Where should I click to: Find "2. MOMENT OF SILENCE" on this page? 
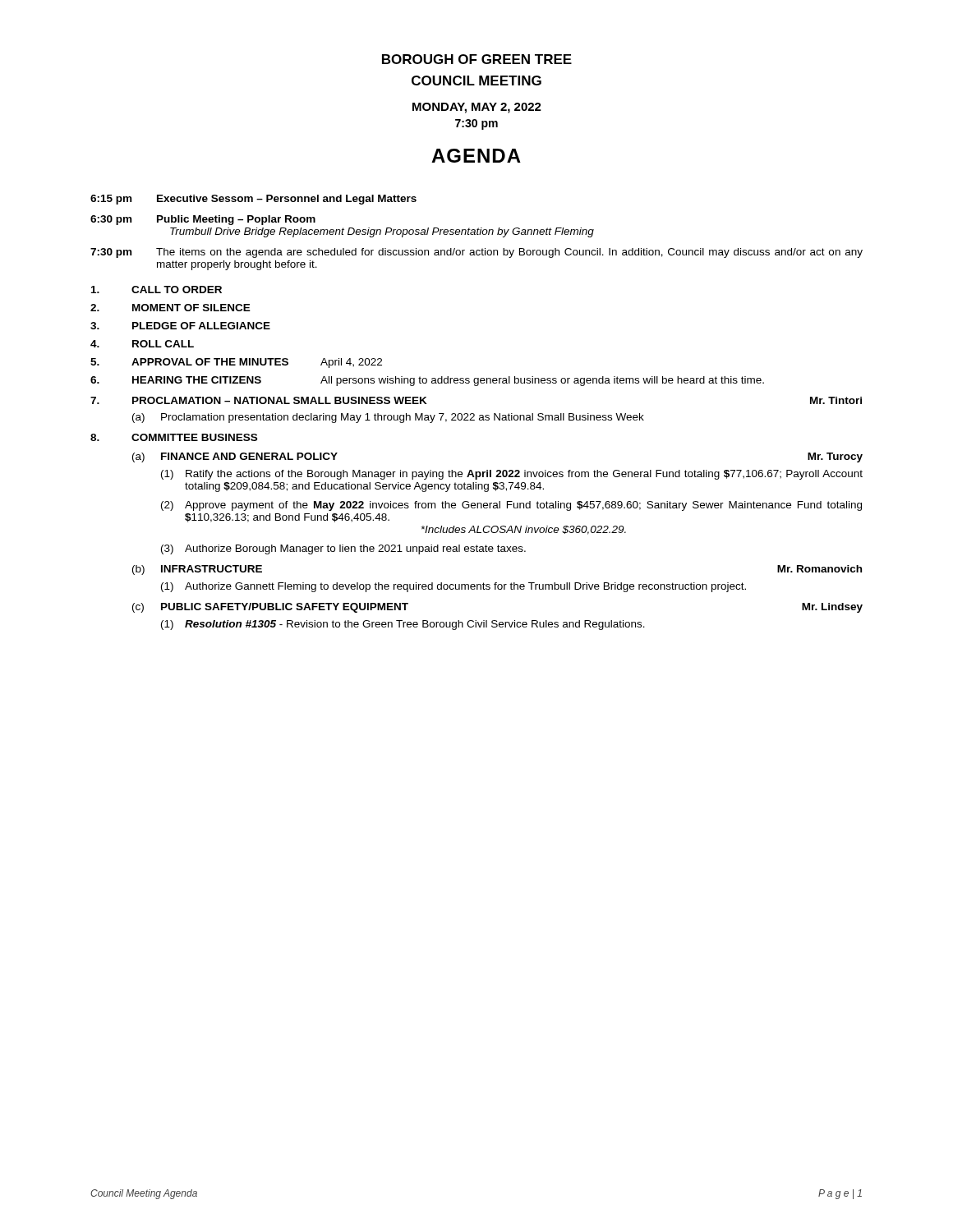click(170, 308)
